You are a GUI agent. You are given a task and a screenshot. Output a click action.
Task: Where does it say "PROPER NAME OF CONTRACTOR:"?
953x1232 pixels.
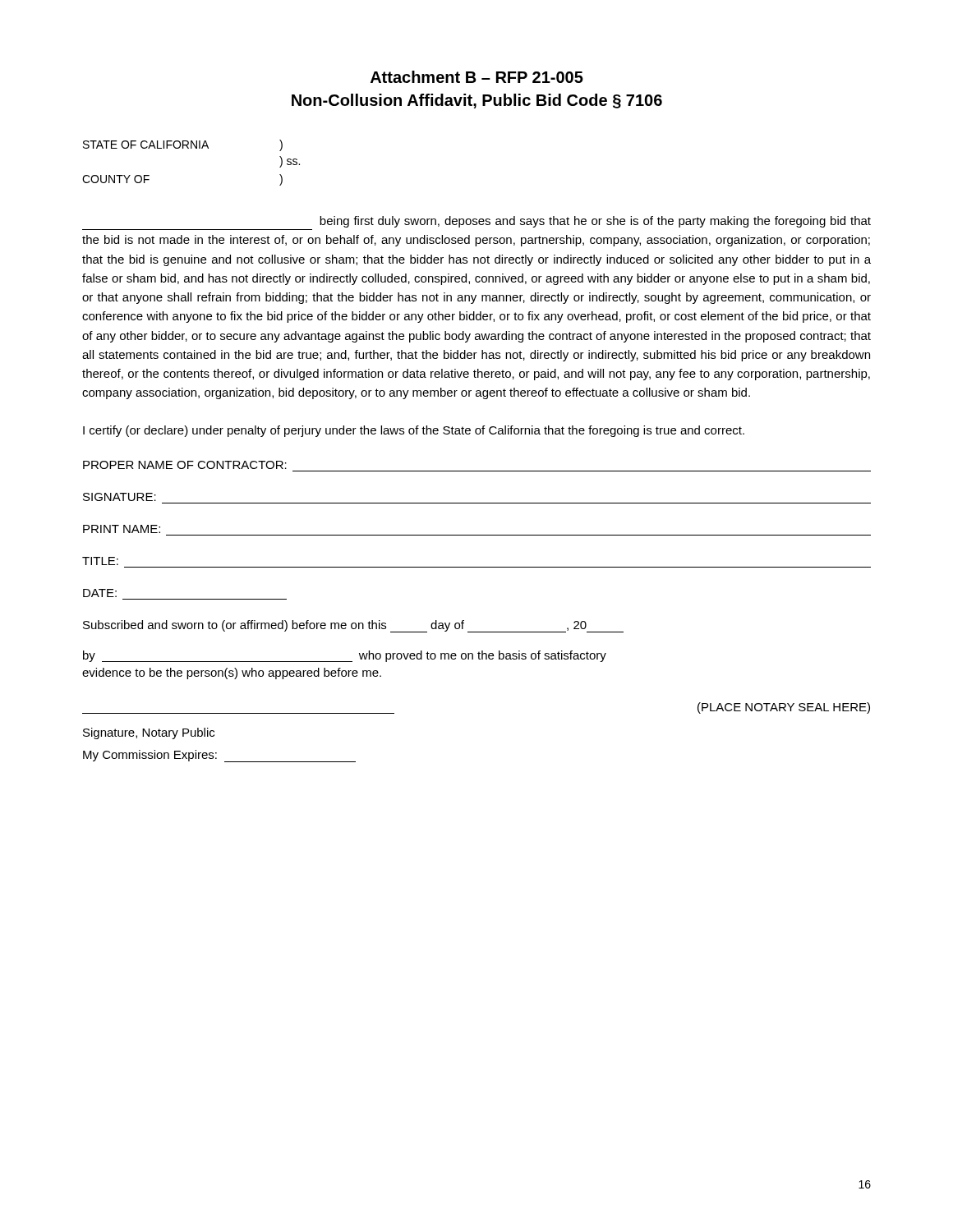click(x=476, y=463)
